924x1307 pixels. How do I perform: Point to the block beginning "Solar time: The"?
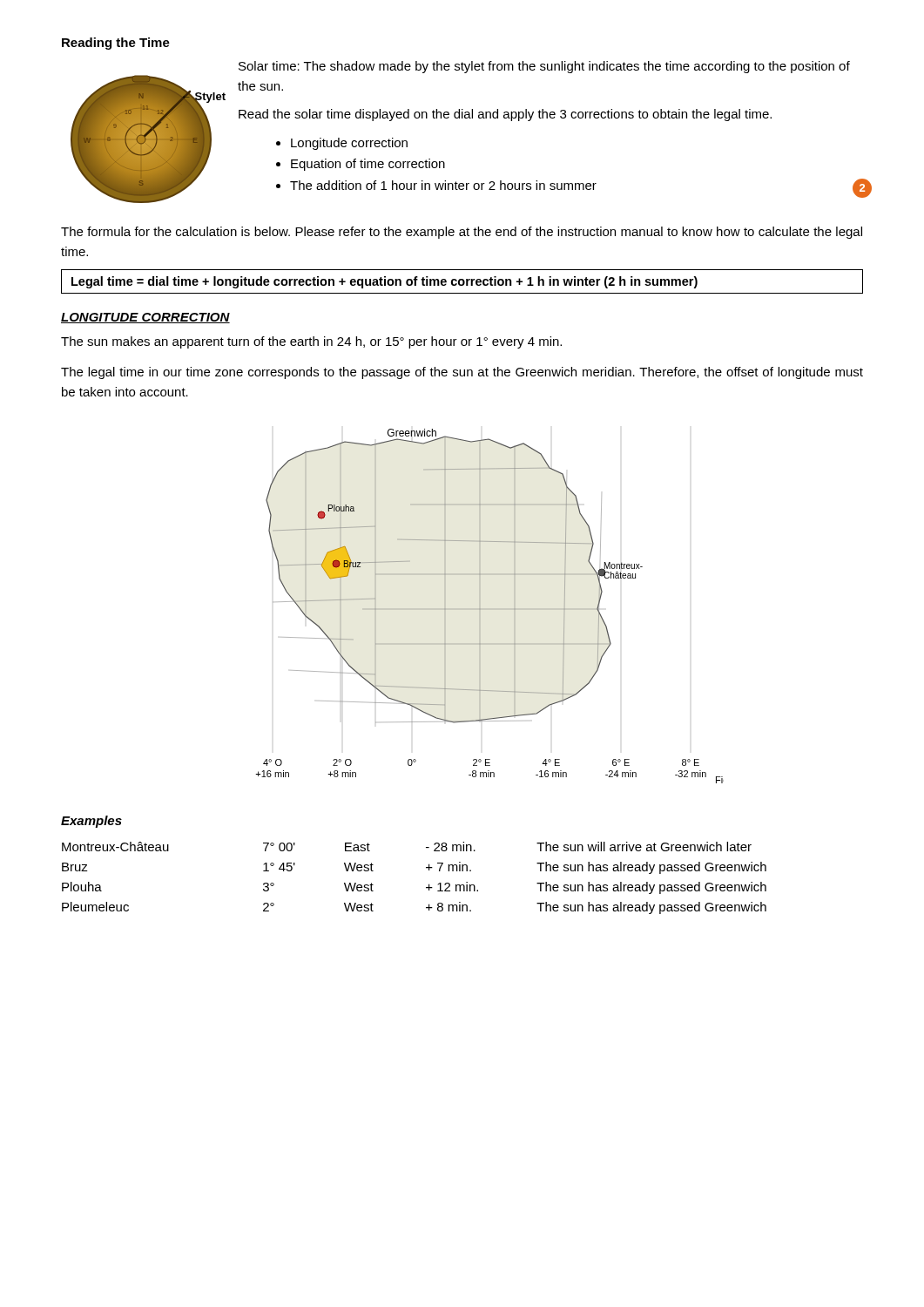coord(550,127)
